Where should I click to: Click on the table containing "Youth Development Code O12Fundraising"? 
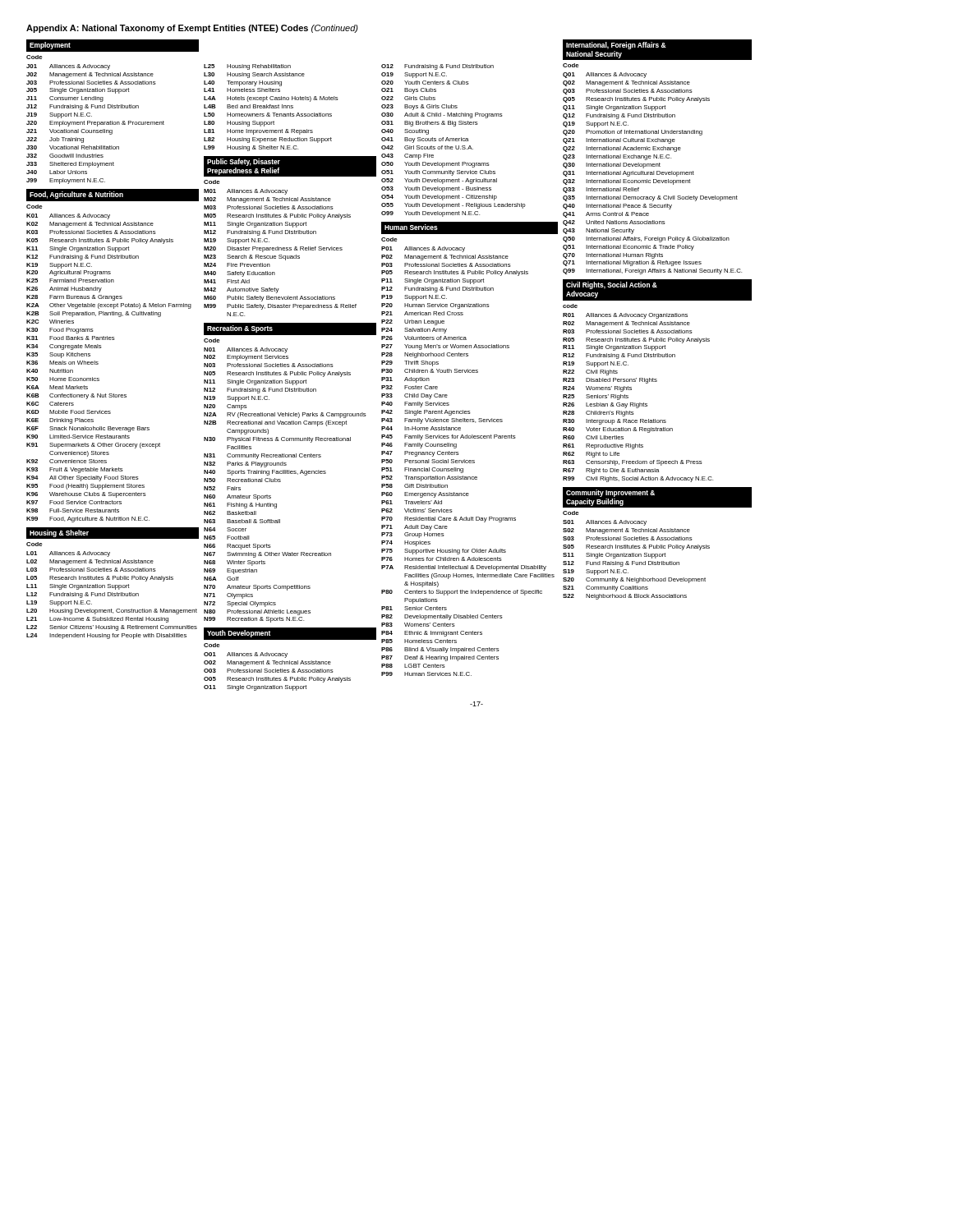(469, 359)
